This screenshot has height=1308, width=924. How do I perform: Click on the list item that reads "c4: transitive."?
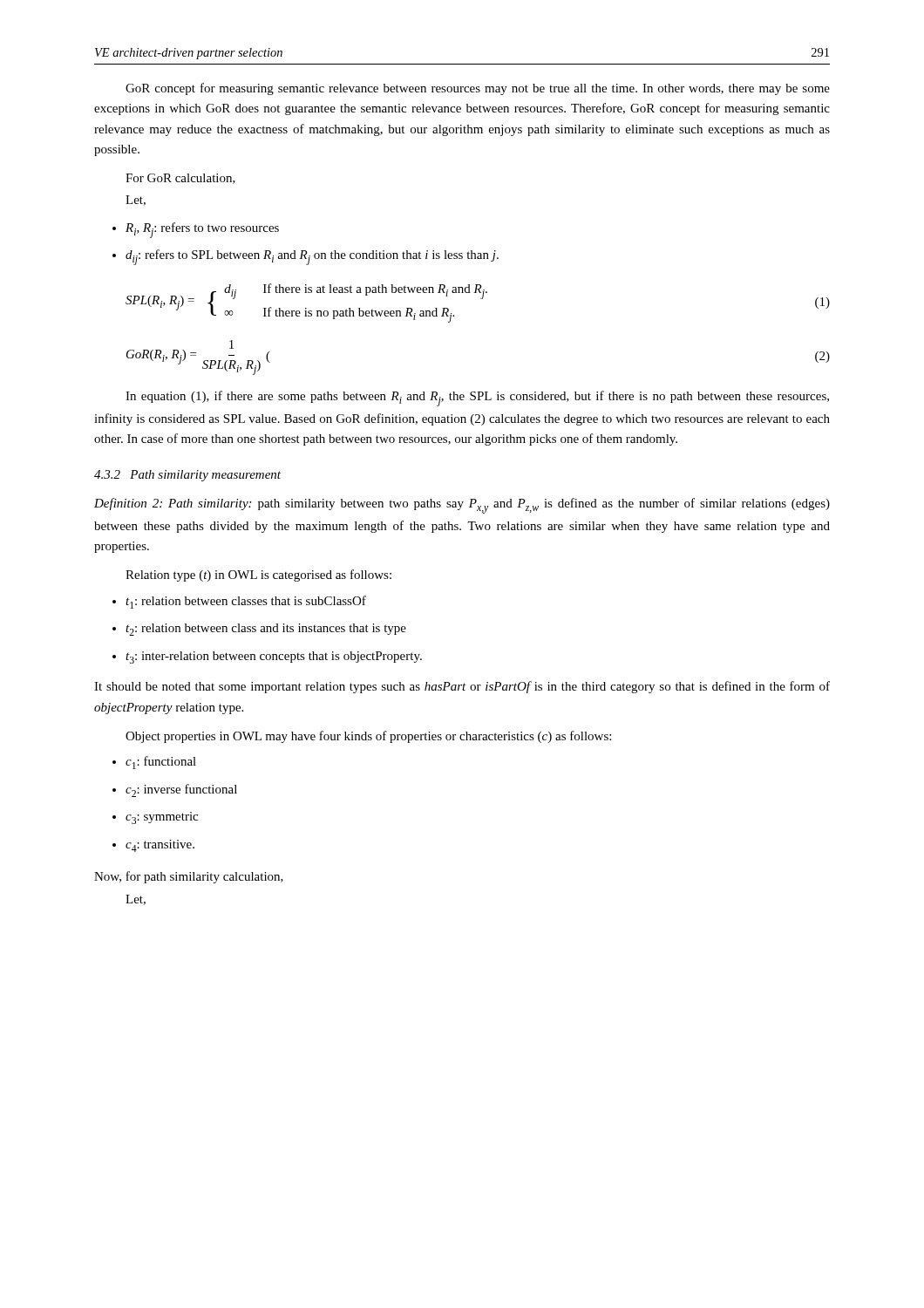[x=160, y=846]
